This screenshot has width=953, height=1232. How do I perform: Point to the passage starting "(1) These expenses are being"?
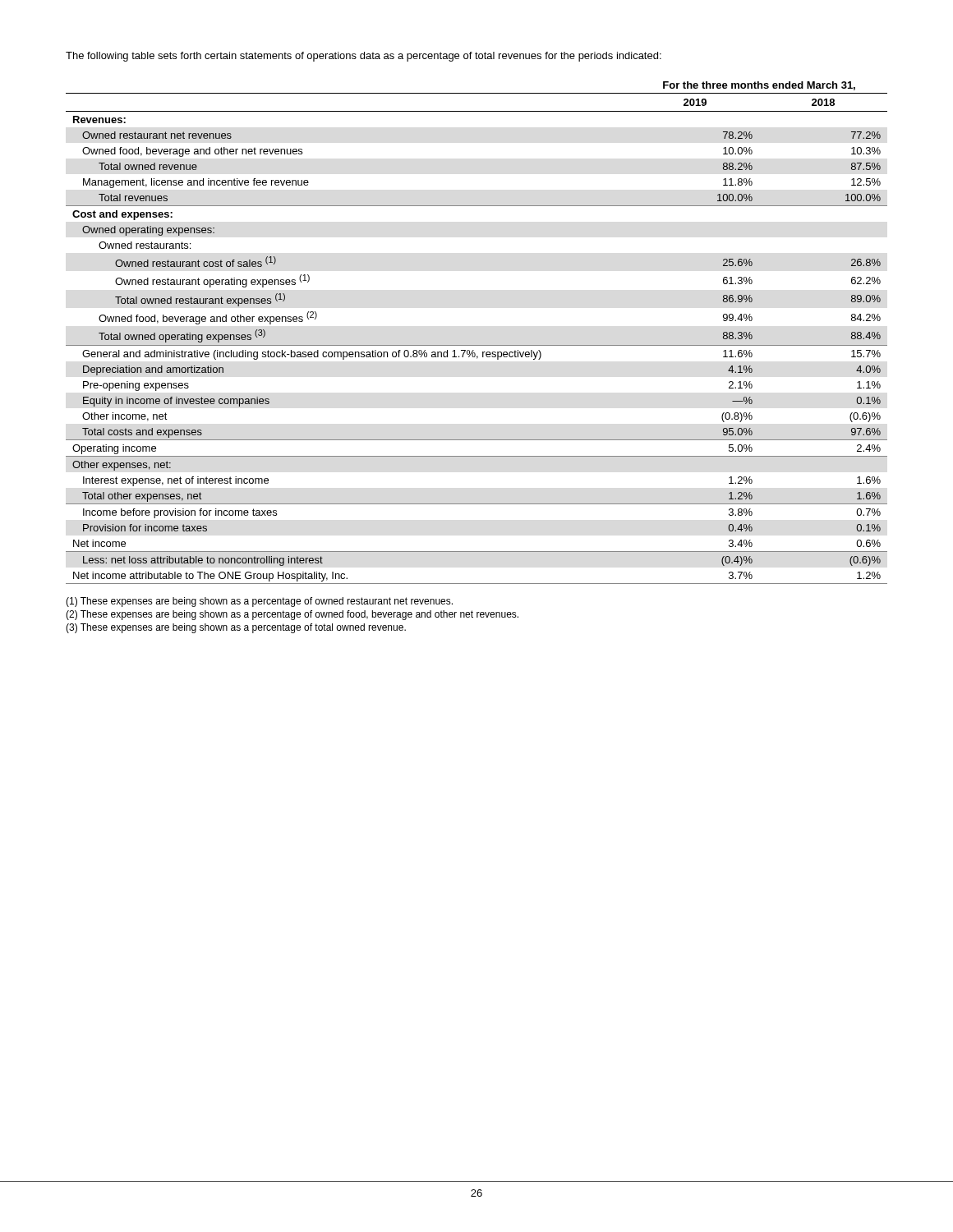click(x=476, y=601)
